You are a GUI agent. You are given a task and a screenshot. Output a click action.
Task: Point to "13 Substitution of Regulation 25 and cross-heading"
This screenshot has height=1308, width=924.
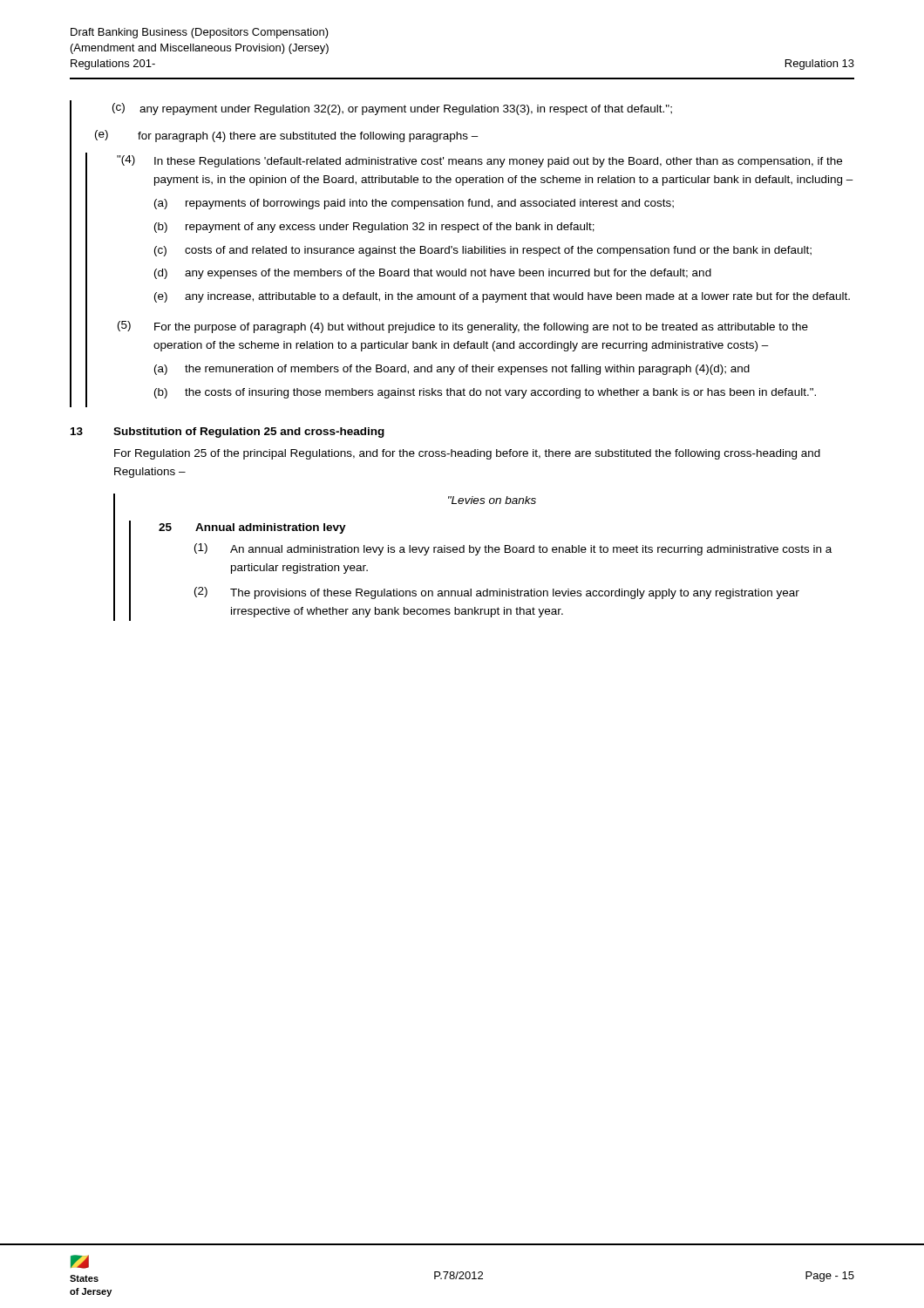pyautogui.click(x=227, y=431)
